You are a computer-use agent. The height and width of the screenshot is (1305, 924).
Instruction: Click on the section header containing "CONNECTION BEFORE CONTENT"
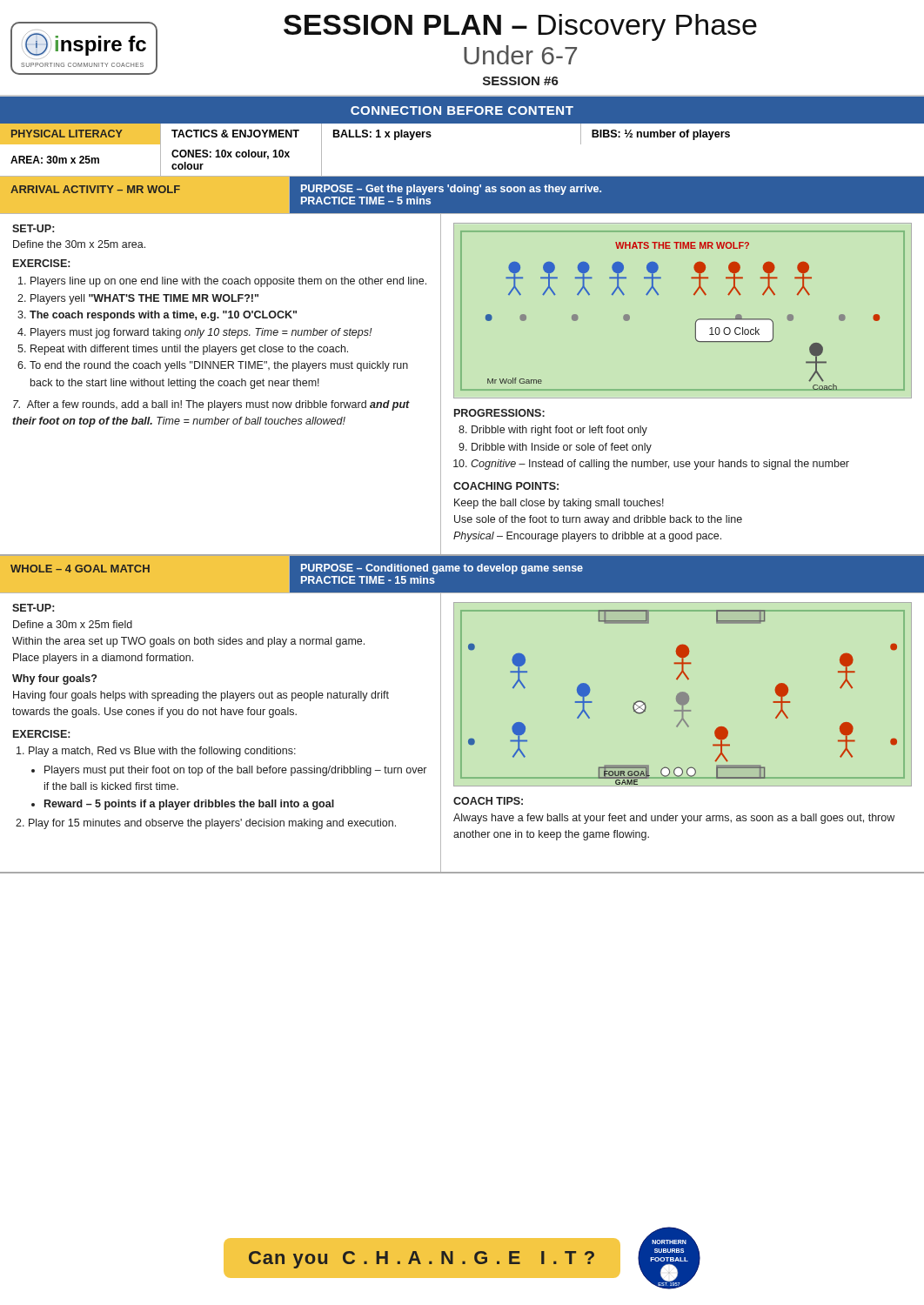click(462, 110)
